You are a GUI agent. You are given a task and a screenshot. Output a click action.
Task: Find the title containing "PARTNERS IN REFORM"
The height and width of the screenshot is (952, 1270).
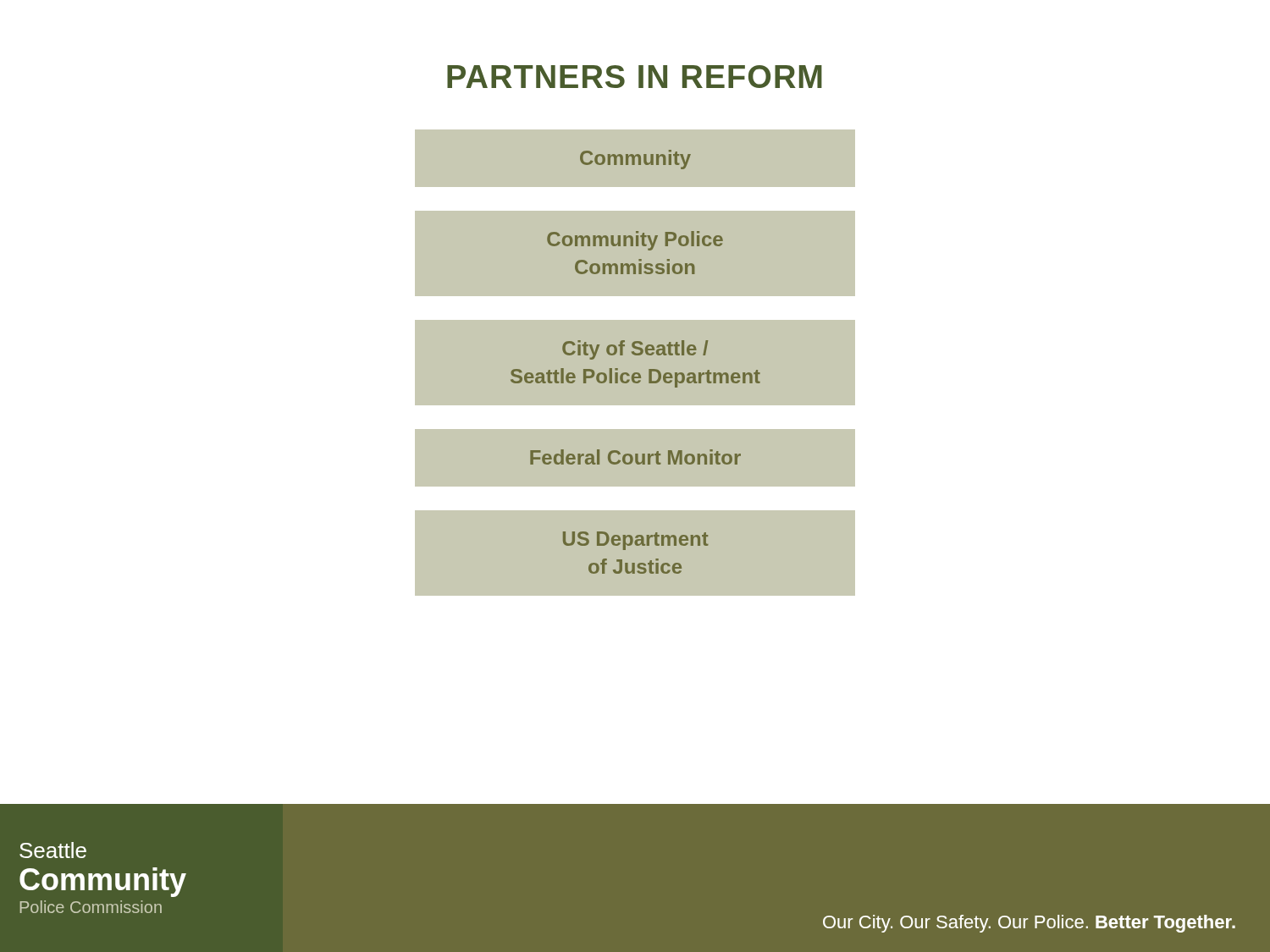635,77
